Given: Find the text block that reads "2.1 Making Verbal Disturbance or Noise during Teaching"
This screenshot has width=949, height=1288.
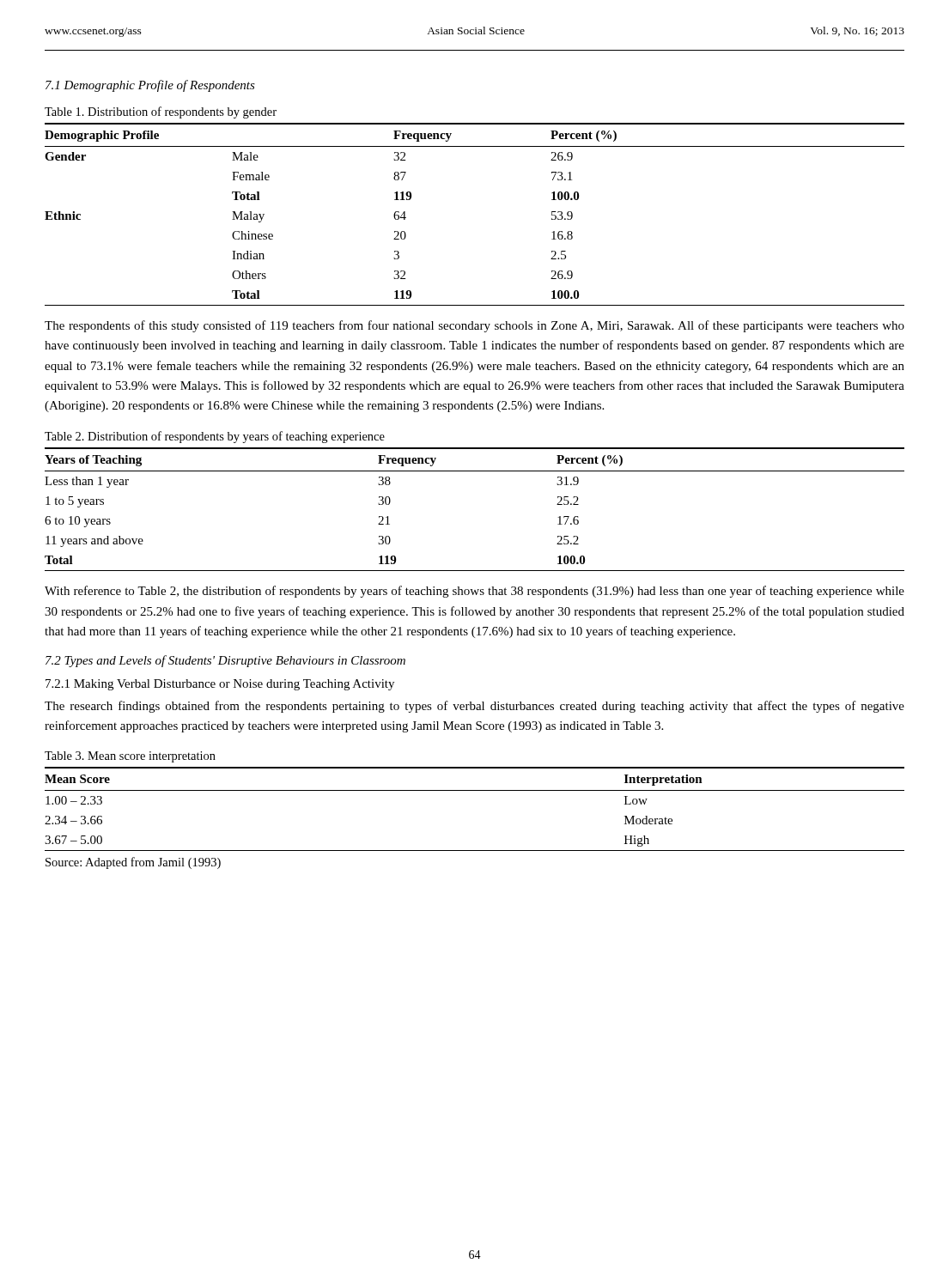Looking at the screenshot, I should [220, 683].
